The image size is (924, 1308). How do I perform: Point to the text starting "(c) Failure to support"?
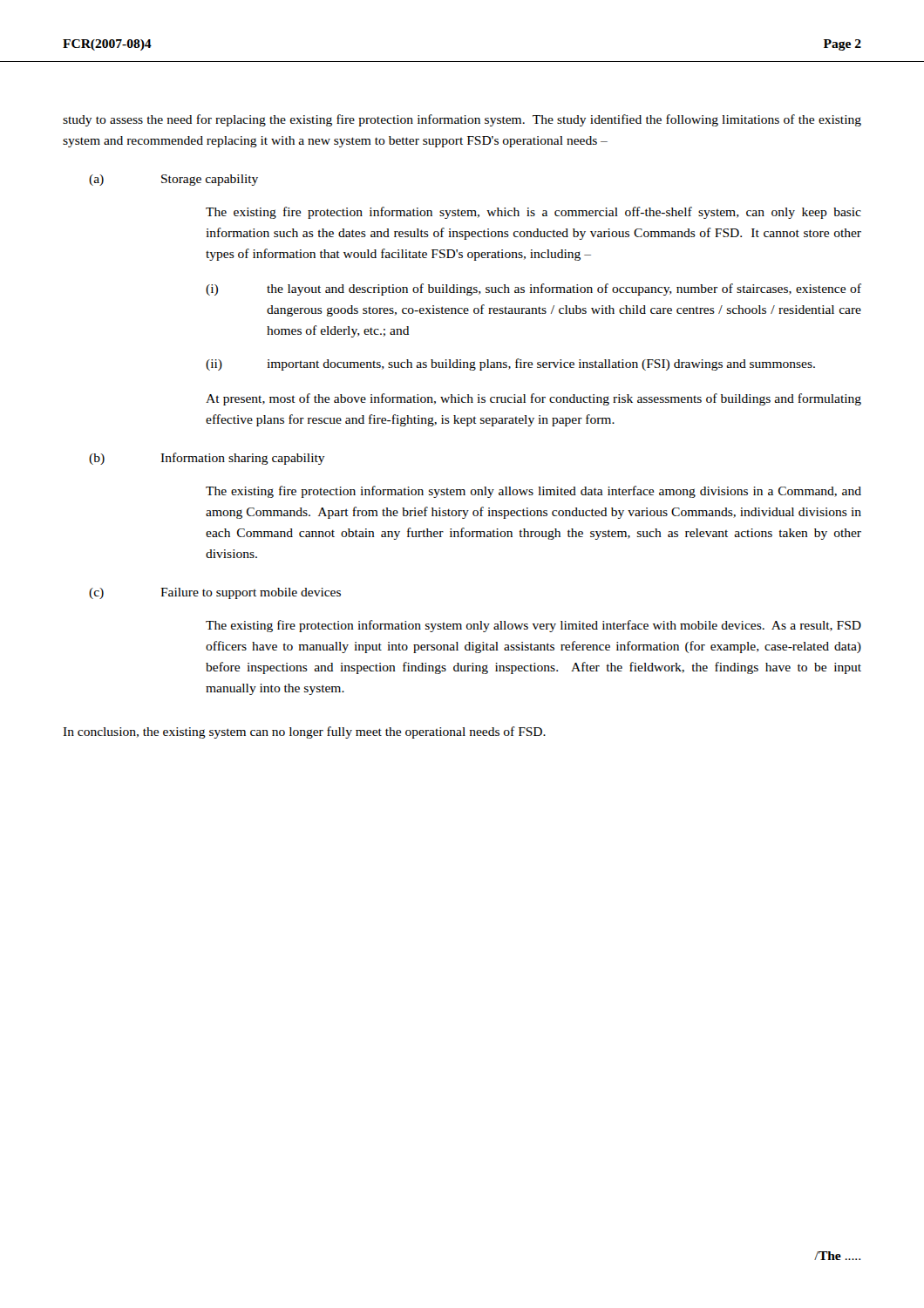point(215,593)
